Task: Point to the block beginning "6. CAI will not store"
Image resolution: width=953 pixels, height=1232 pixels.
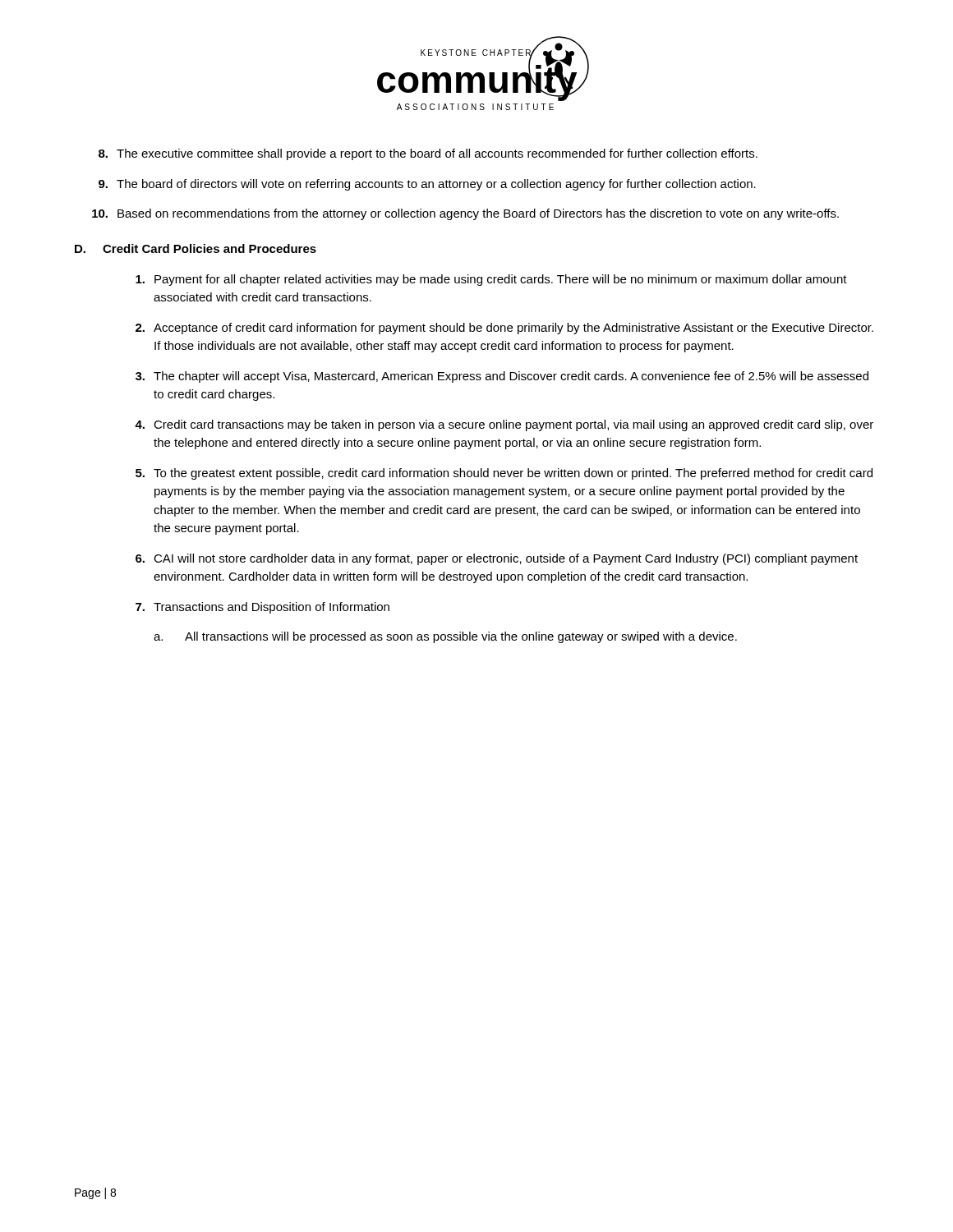Action: [x=490, y=568]
